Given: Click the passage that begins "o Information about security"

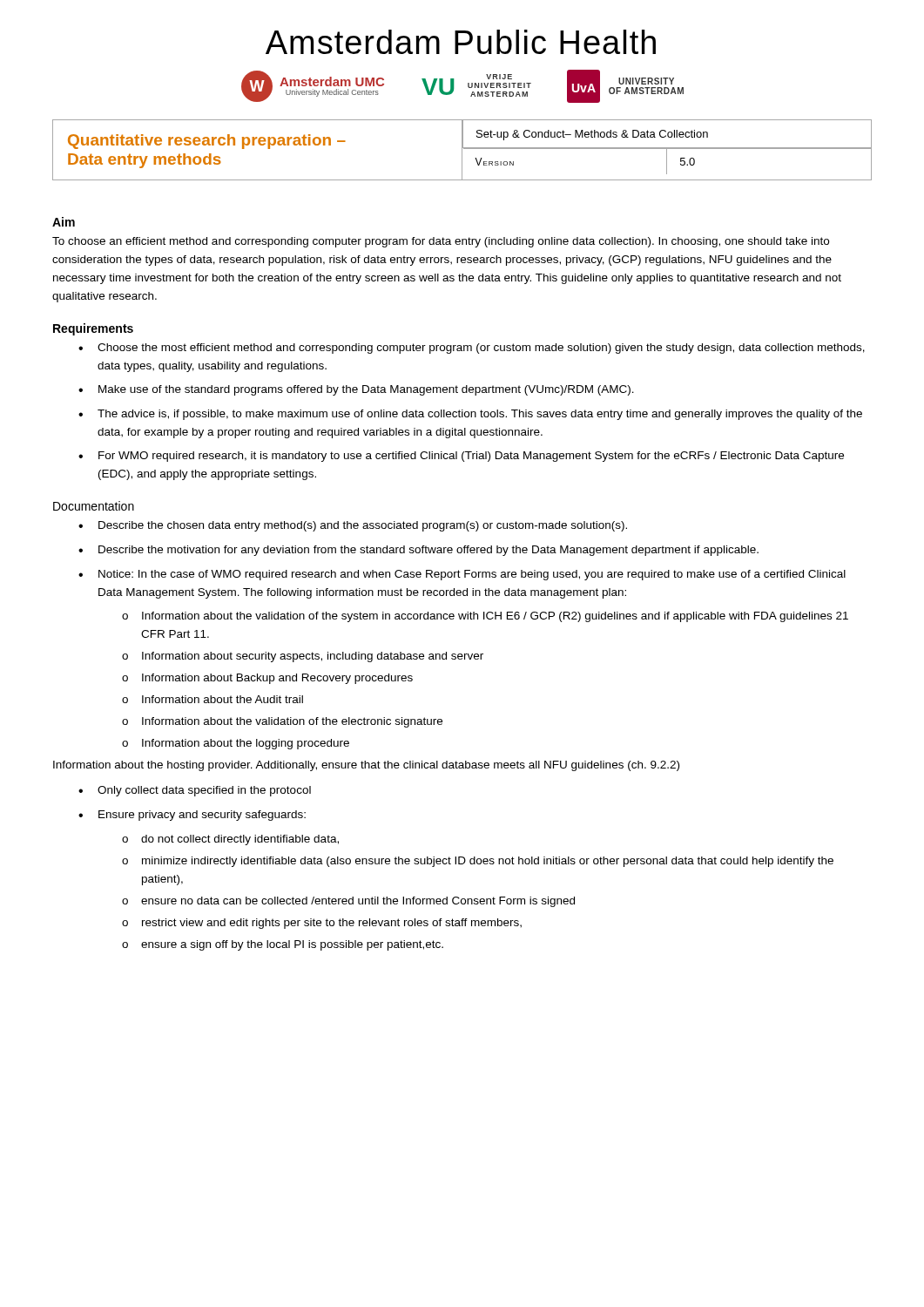Looking at the screenshot, I should point(303,657).
